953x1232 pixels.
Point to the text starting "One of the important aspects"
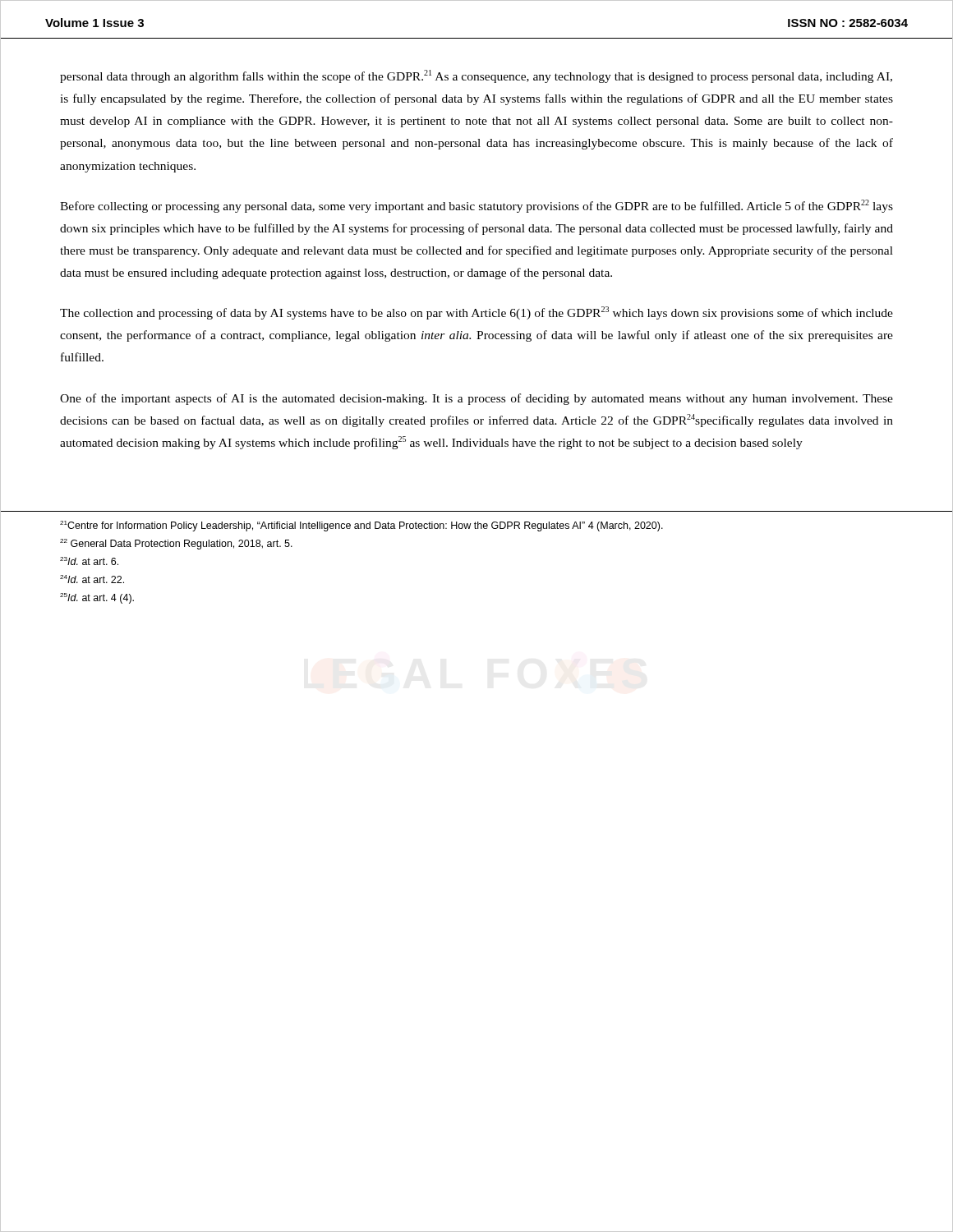point(476,420)
